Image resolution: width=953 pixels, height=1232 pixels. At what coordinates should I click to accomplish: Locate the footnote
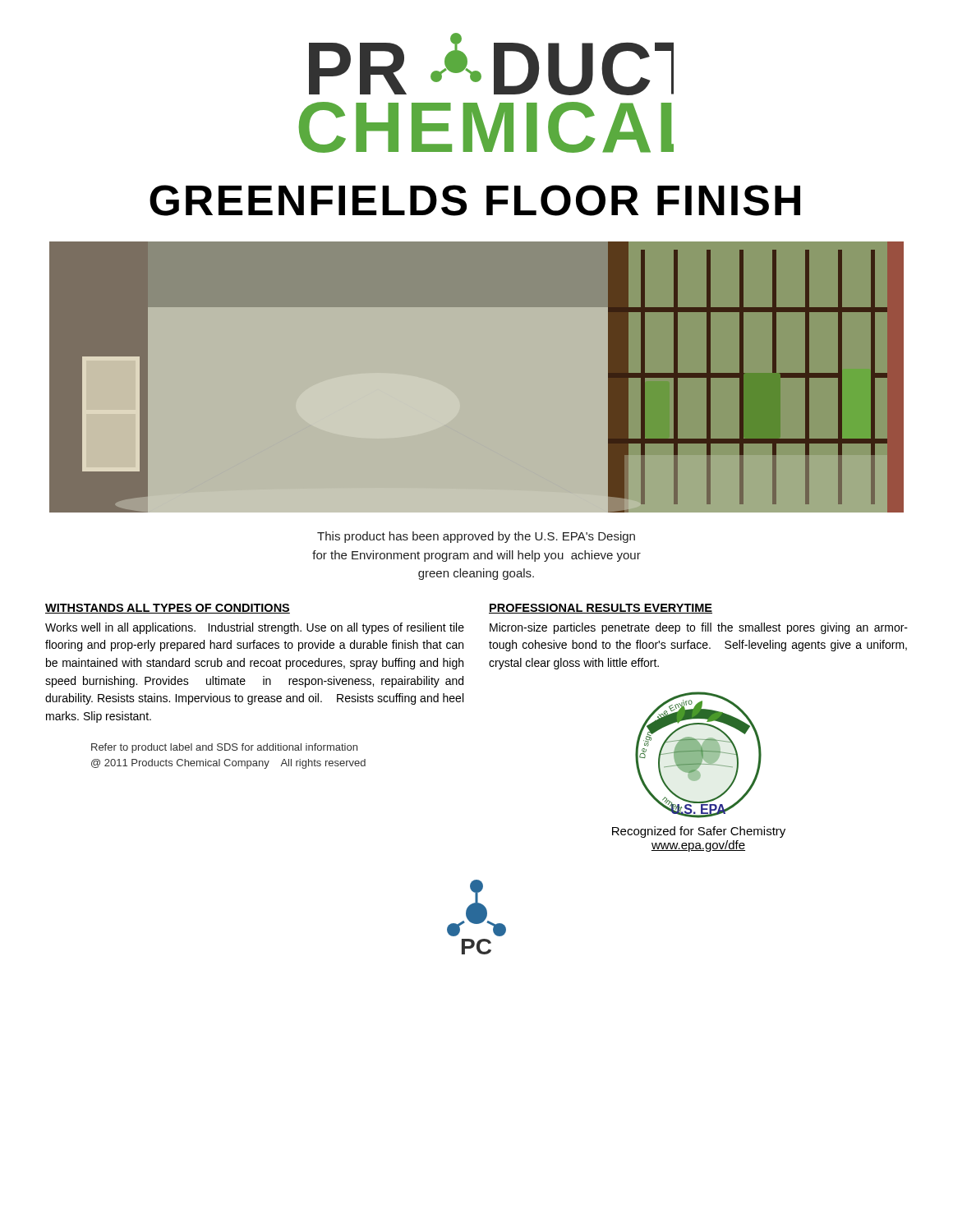click(x=255, y=755)
